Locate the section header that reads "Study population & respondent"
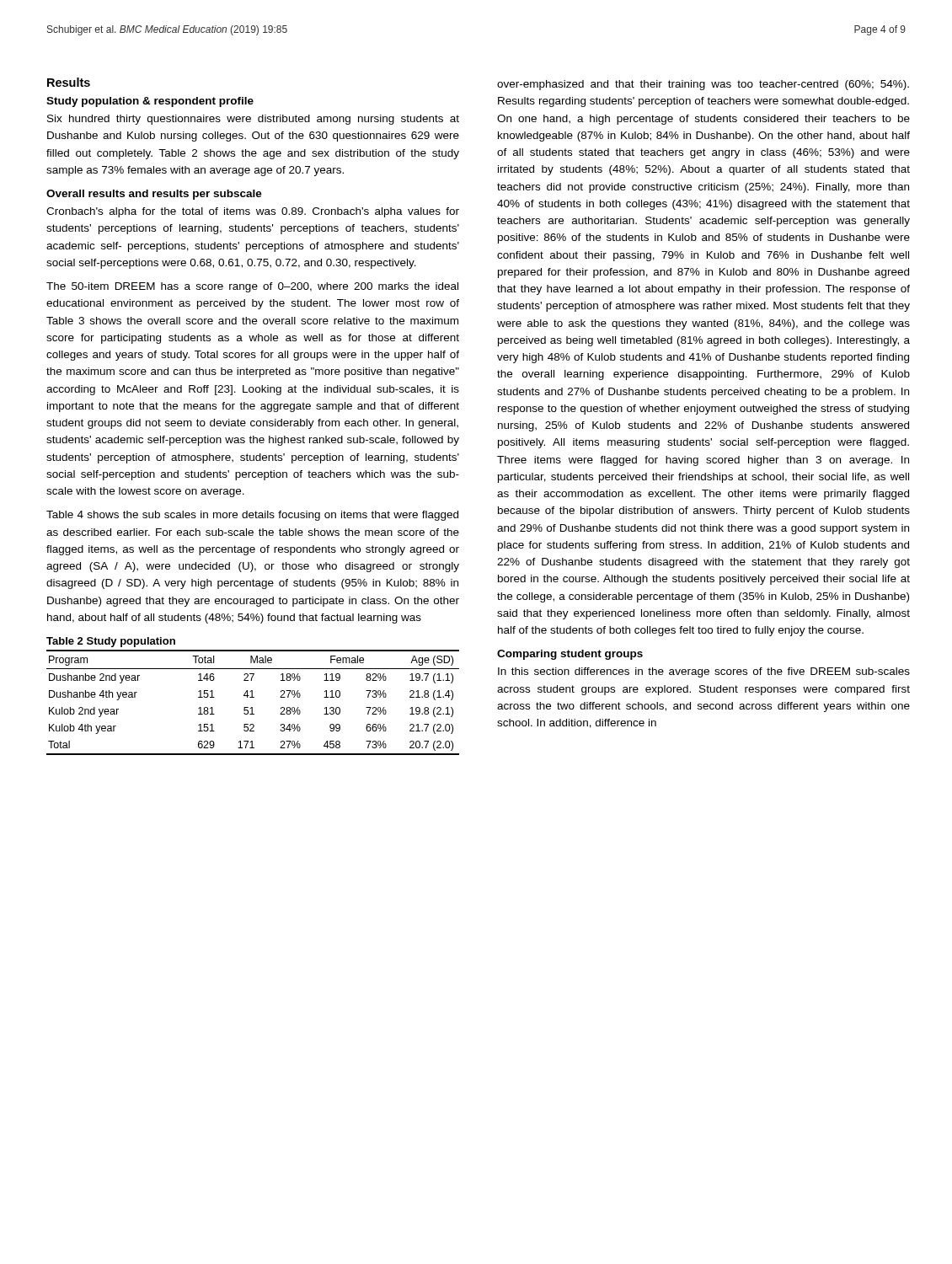The width and height of the screenshot is (952, 1264). [150, 101]
